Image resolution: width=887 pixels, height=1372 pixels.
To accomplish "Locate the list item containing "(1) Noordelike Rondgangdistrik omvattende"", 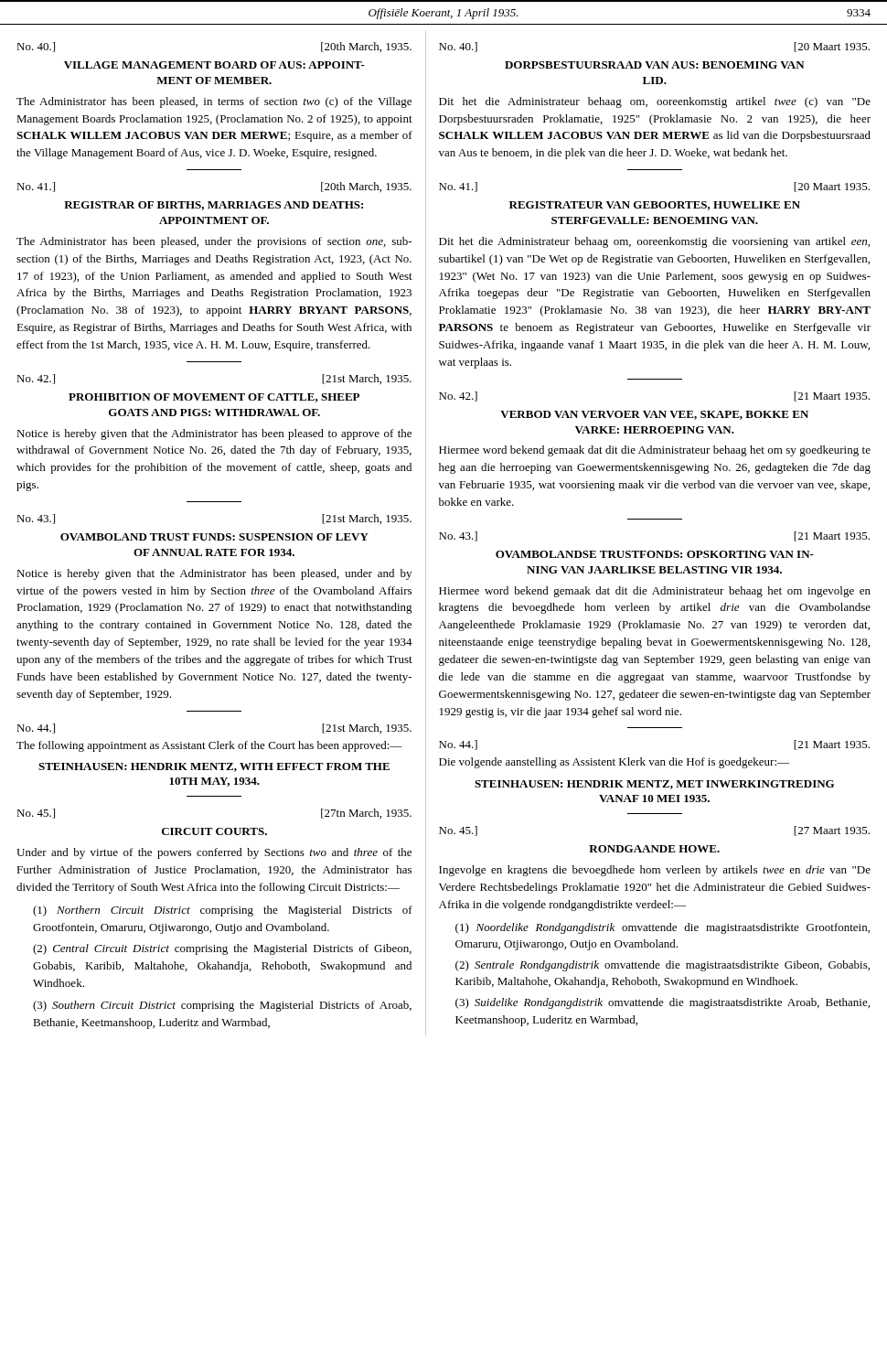I will 663,935.
